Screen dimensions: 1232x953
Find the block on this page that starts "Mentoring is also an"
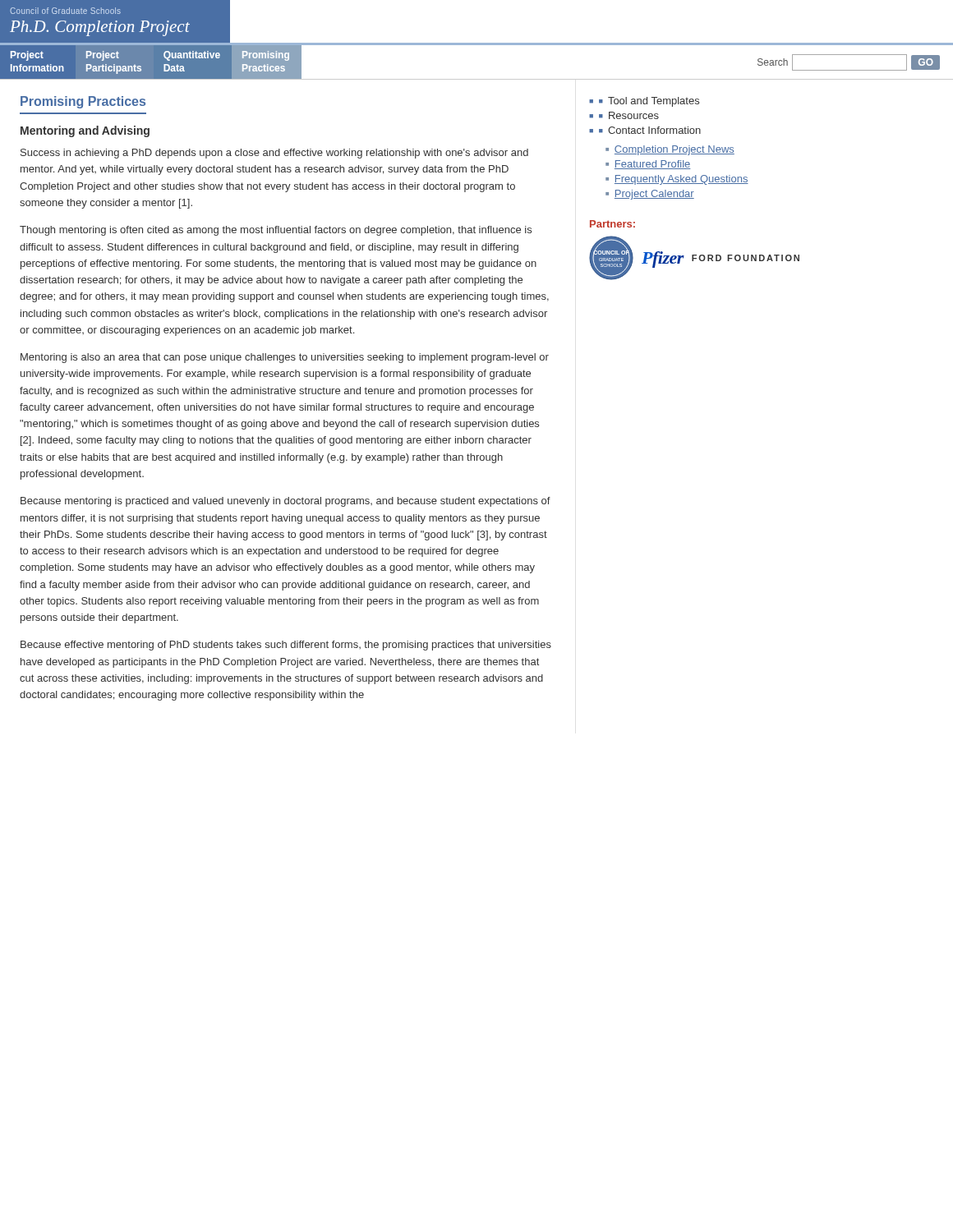click(x=284, y=415)
